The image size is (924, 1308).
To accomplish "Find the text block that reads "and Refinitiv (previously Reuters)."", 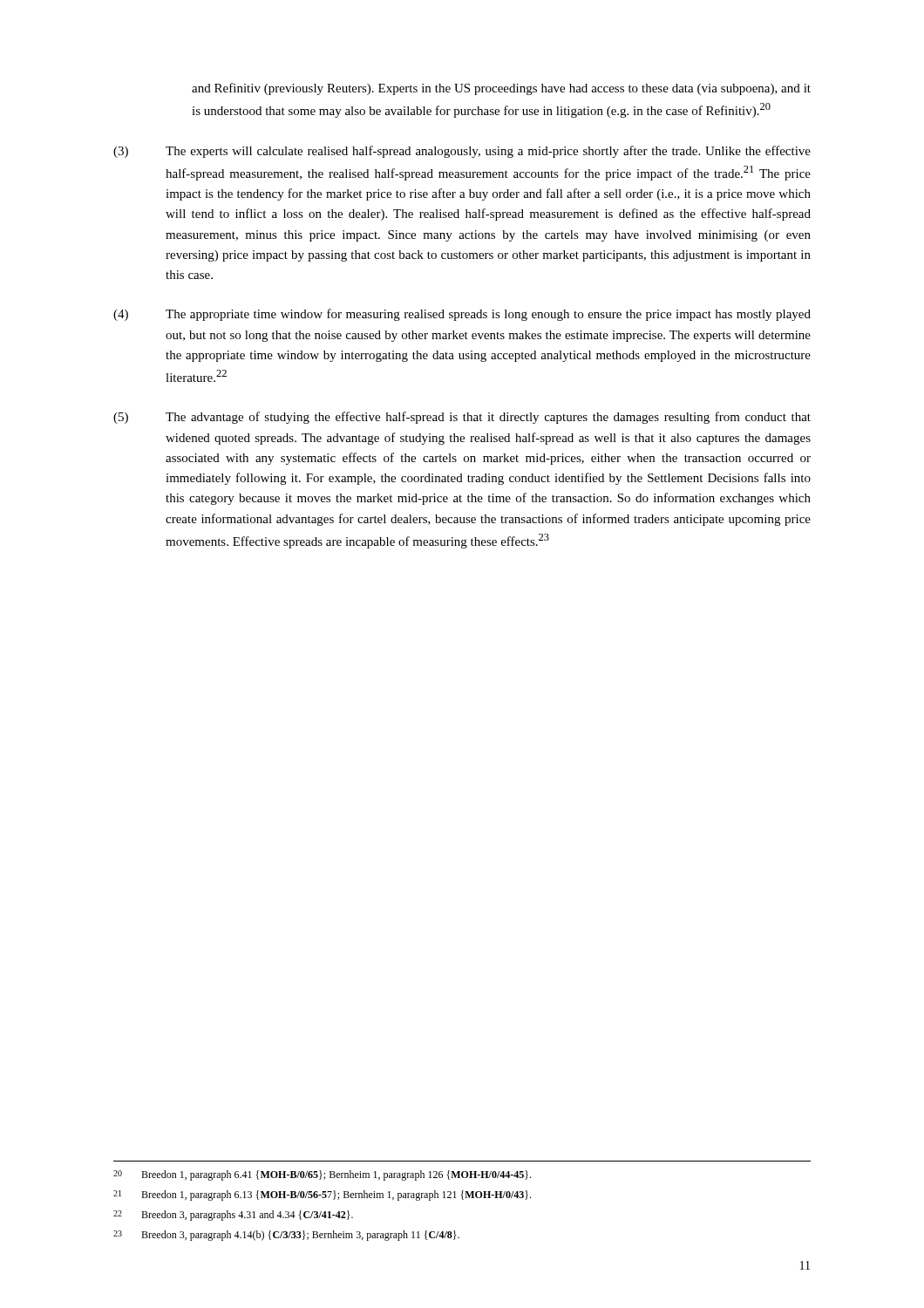I will tap(501, 100).
